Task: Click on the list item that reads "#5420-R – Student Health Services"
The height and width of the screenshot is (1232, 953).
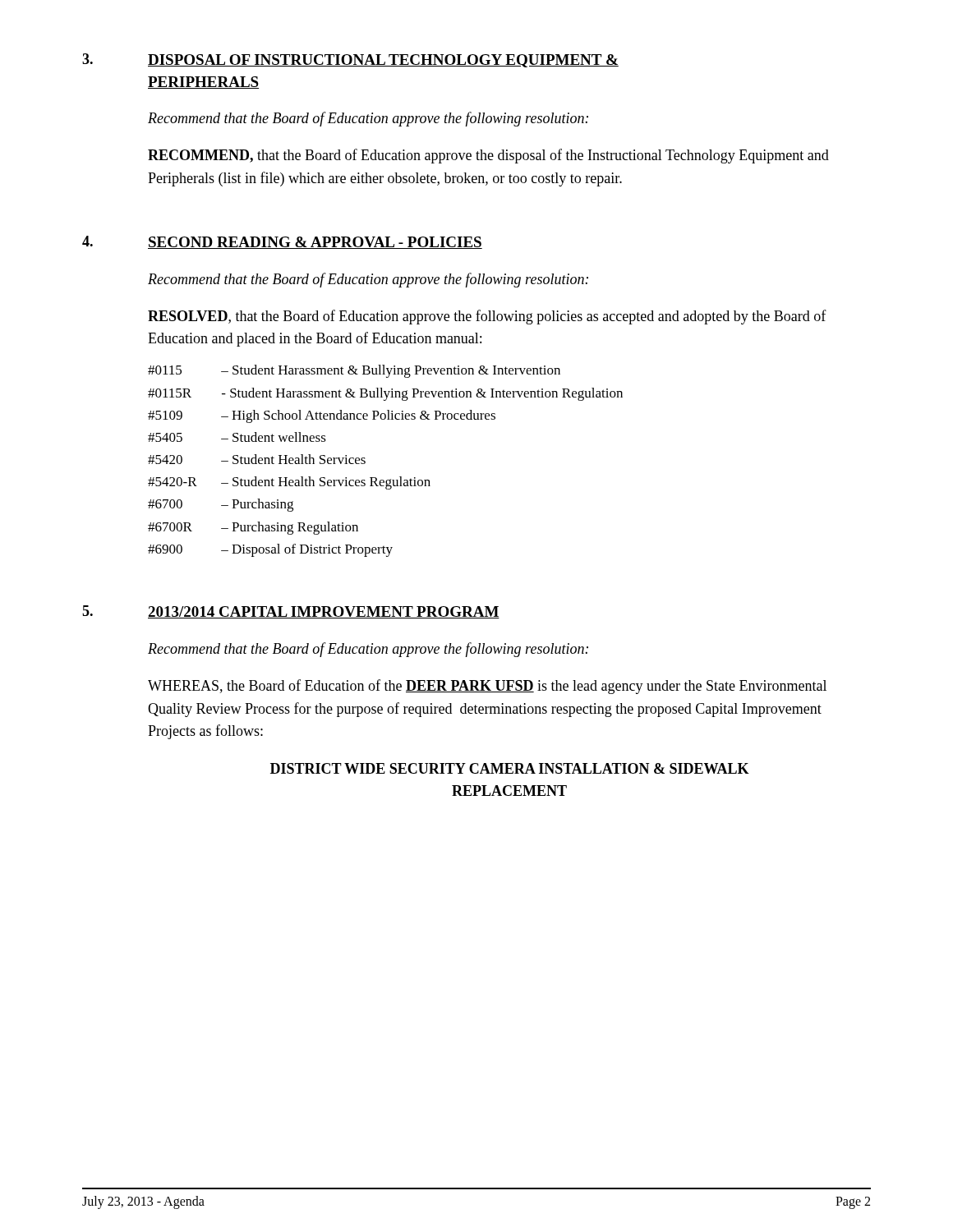Action: (x=289, y=482)
